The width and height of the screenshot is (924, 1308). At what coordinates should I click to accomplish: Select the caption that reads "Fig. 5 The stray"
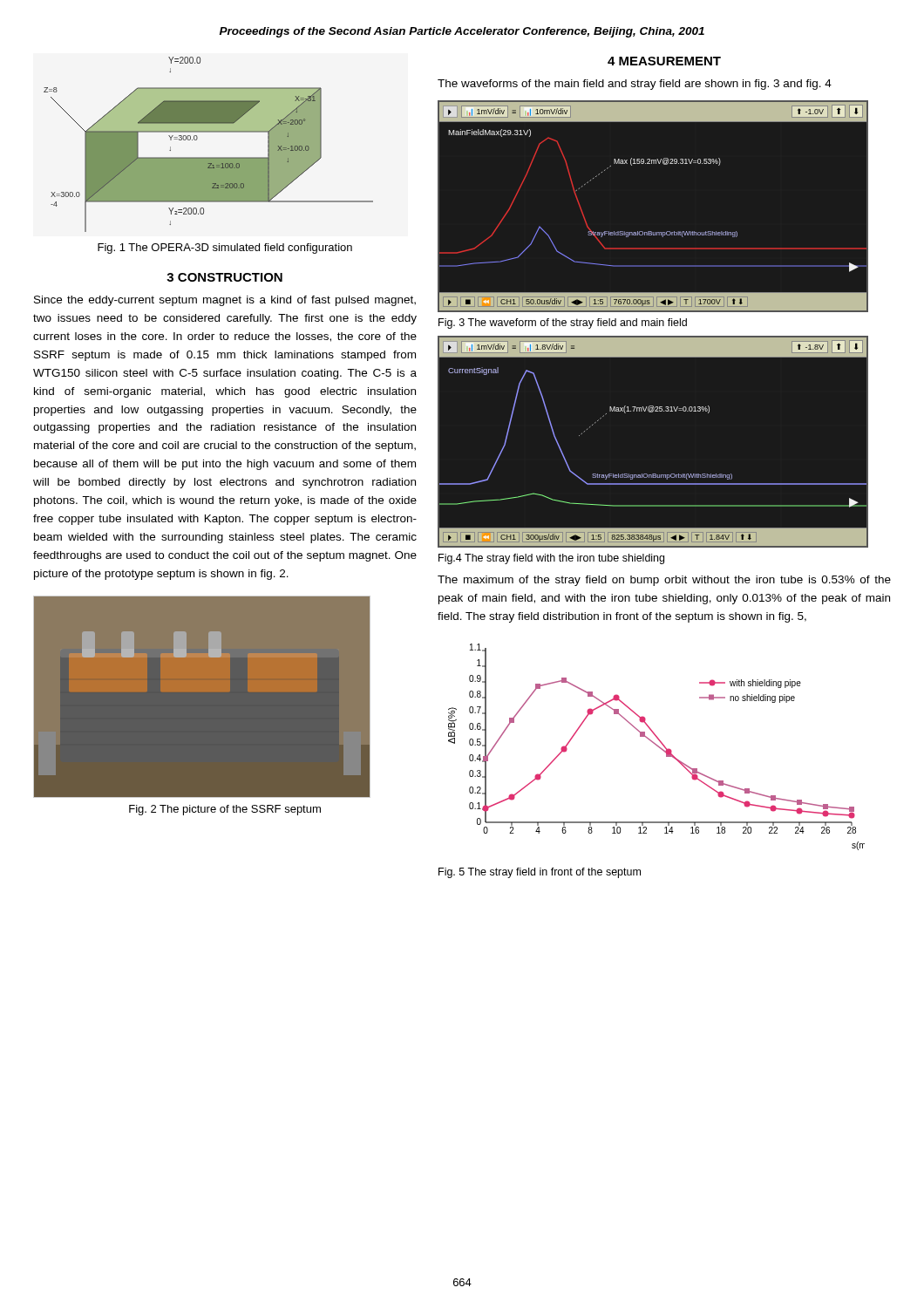540,872
